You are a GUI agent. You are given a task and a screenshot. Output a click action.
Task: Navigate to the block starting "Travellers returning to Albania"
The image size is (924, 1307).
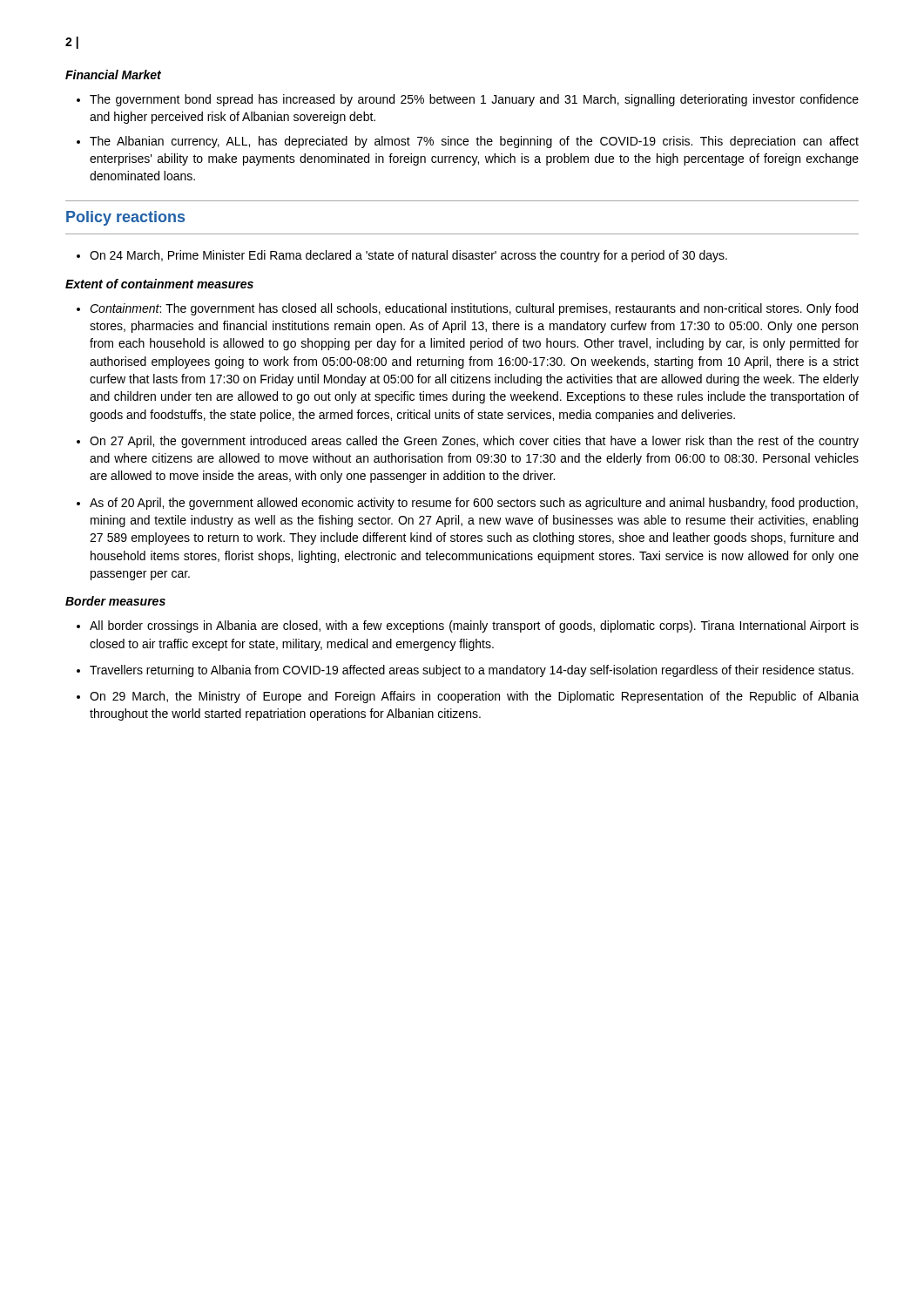coord(472,670)
